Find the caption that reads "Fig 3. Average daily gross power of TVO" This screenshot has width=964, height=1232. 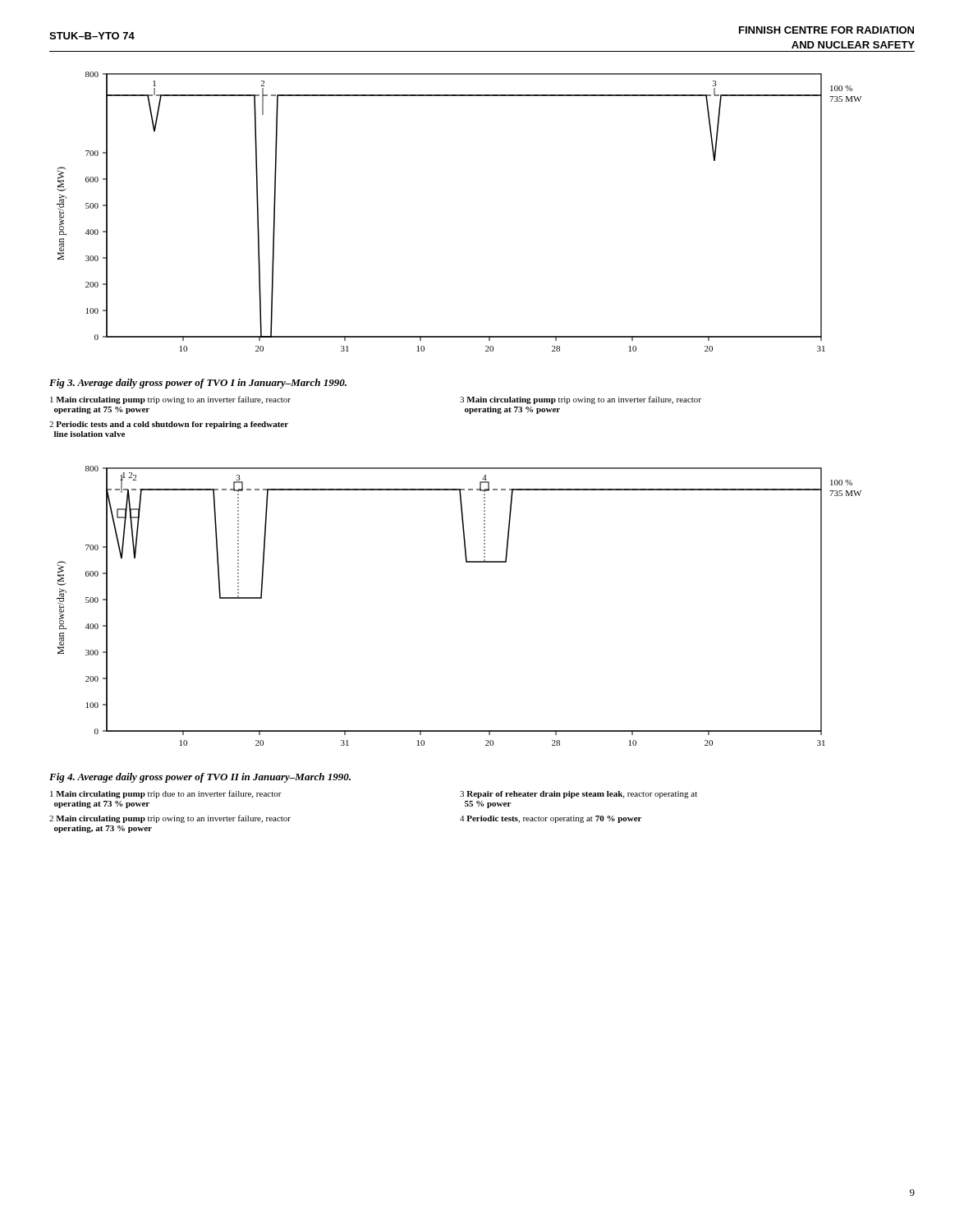click(198, 382)
